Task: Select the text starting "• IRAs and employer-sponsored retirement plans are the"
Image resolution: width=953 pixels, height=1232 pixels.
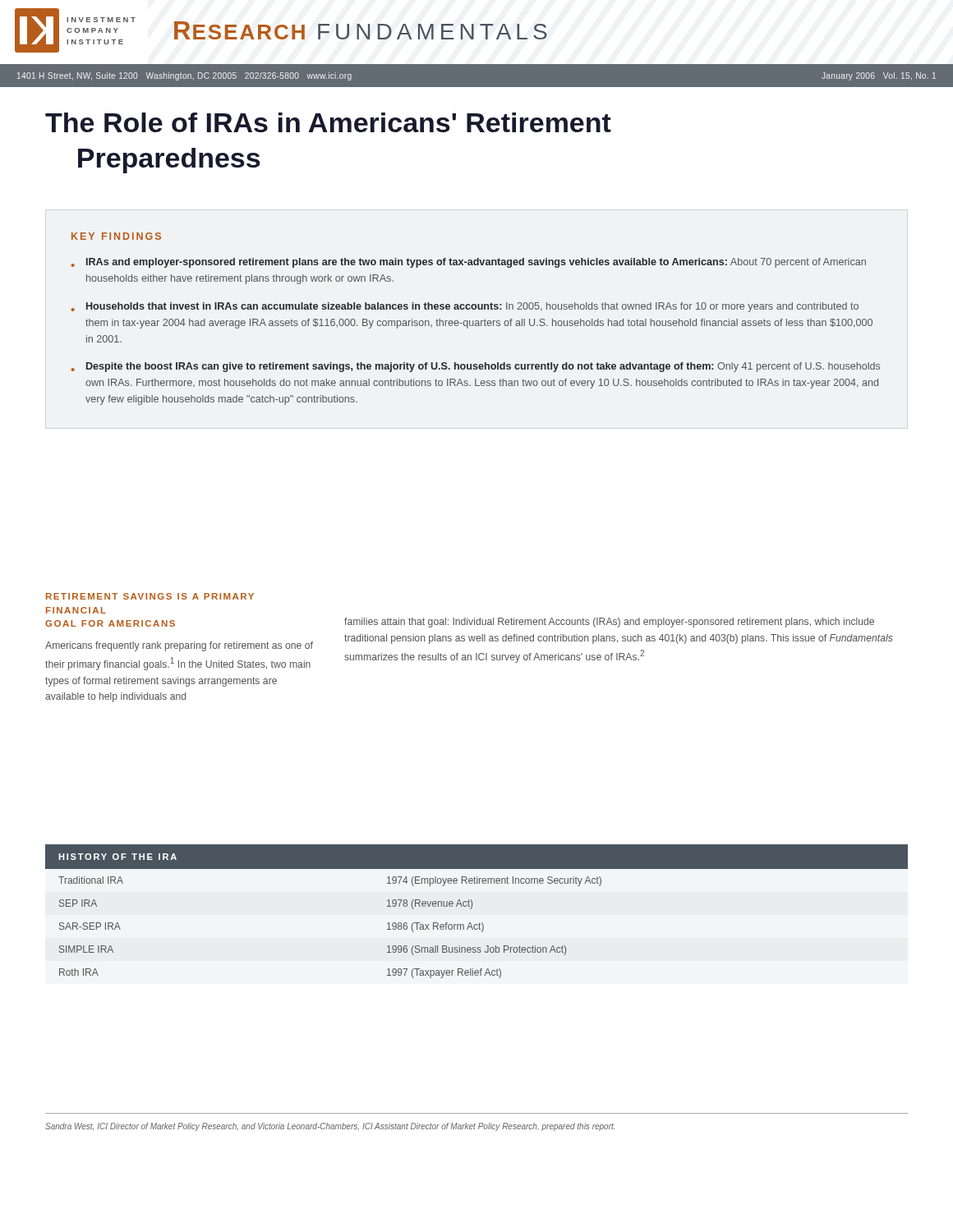Action: pos(469,270)
